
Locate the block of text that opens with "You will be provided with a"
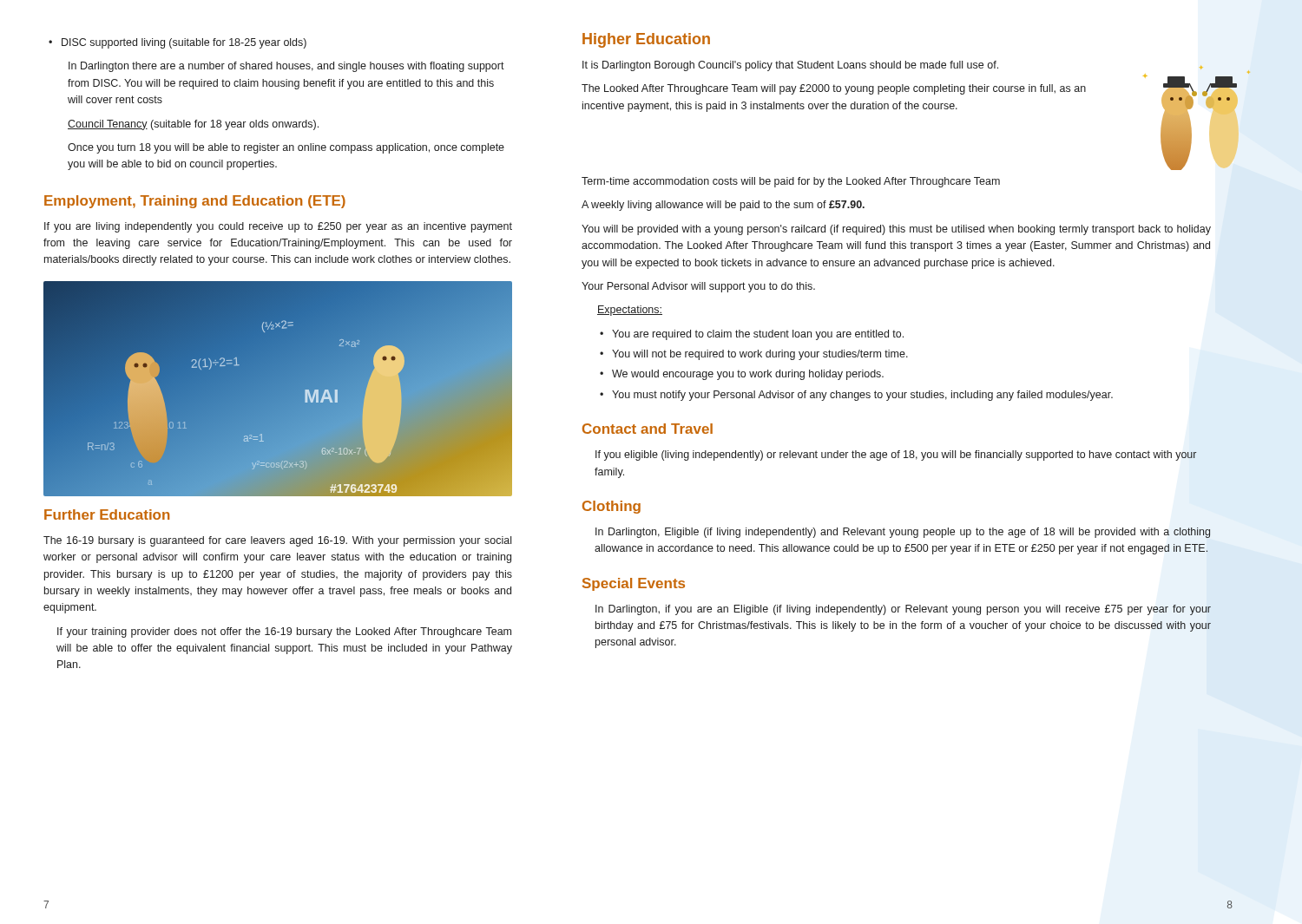896,246
